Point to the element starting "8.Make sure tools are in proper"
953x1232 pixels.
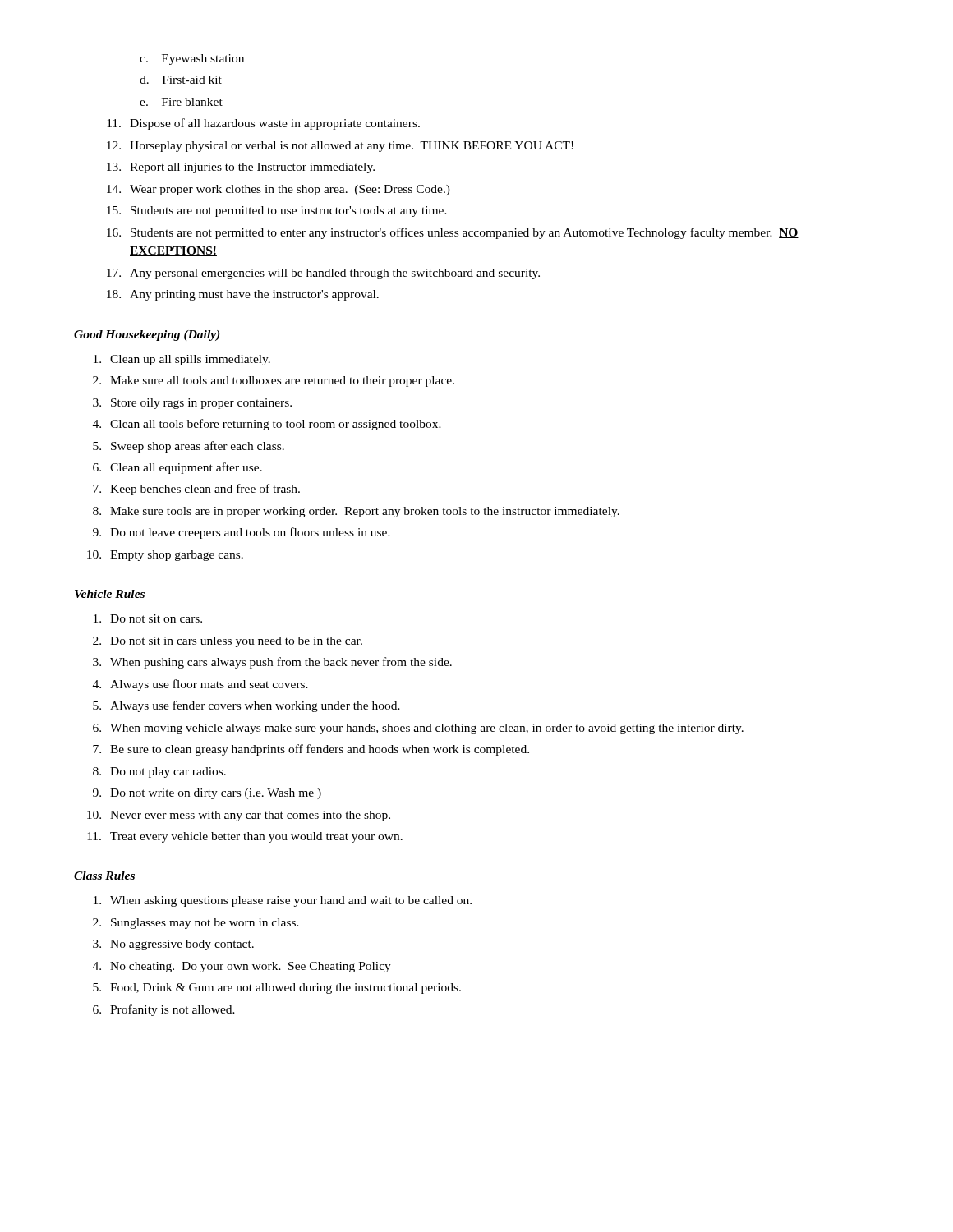point(462,511)
